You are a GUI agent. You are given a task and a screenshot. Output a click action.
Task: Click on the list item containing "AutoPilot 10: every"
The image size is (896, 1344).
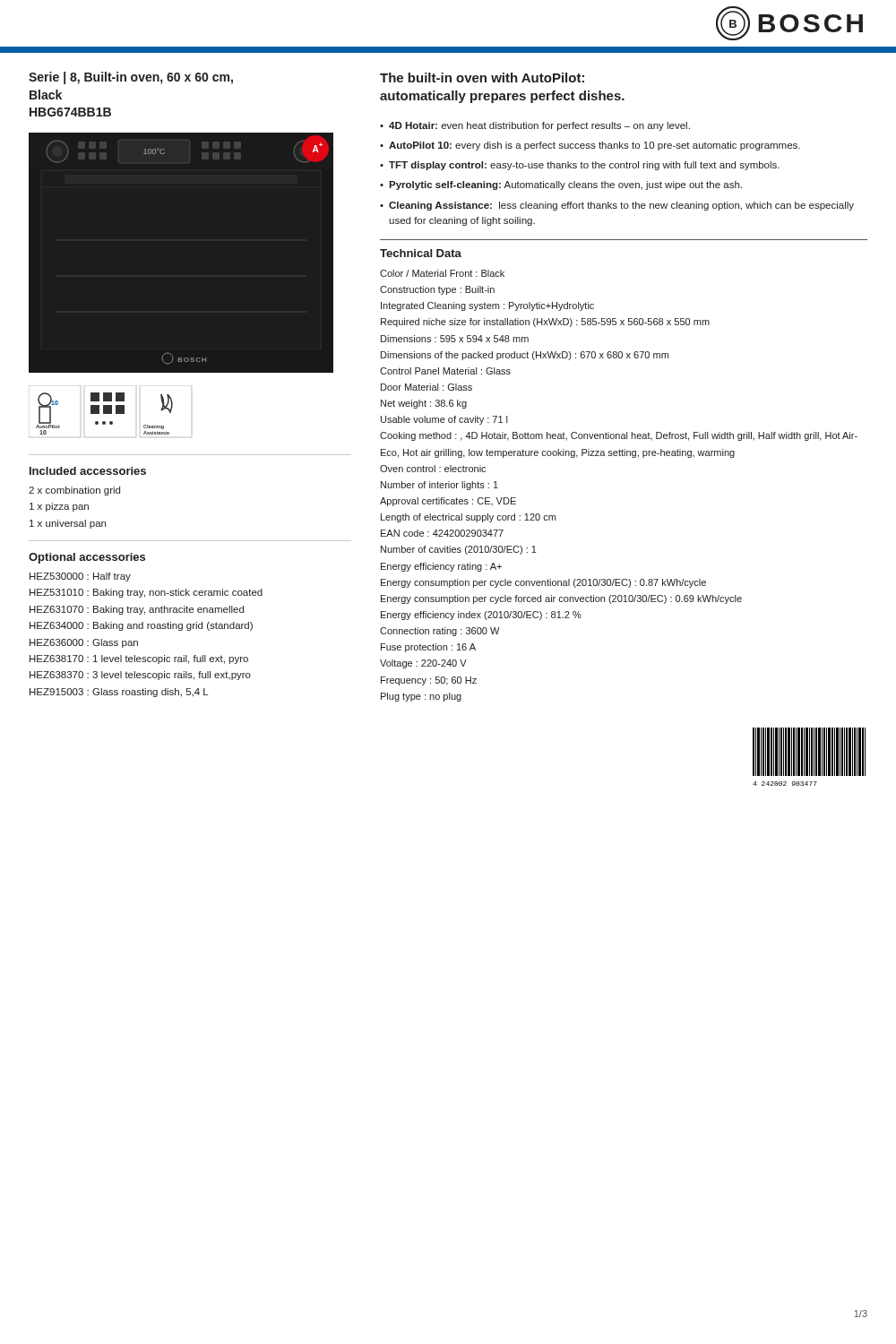[595, 145]
